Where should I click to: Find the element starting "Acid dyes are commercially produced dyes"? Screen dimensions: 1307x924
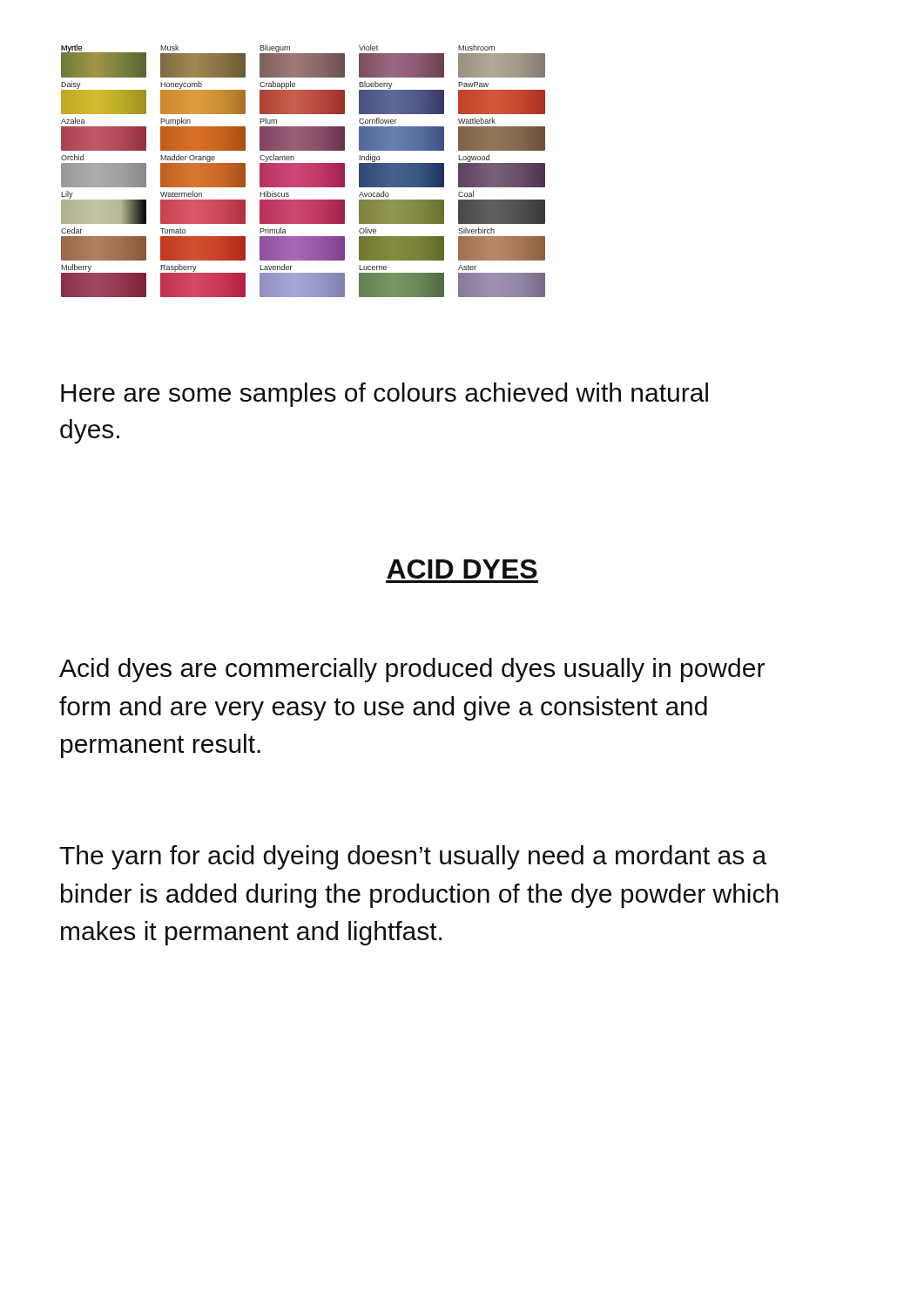coord(412,706)
